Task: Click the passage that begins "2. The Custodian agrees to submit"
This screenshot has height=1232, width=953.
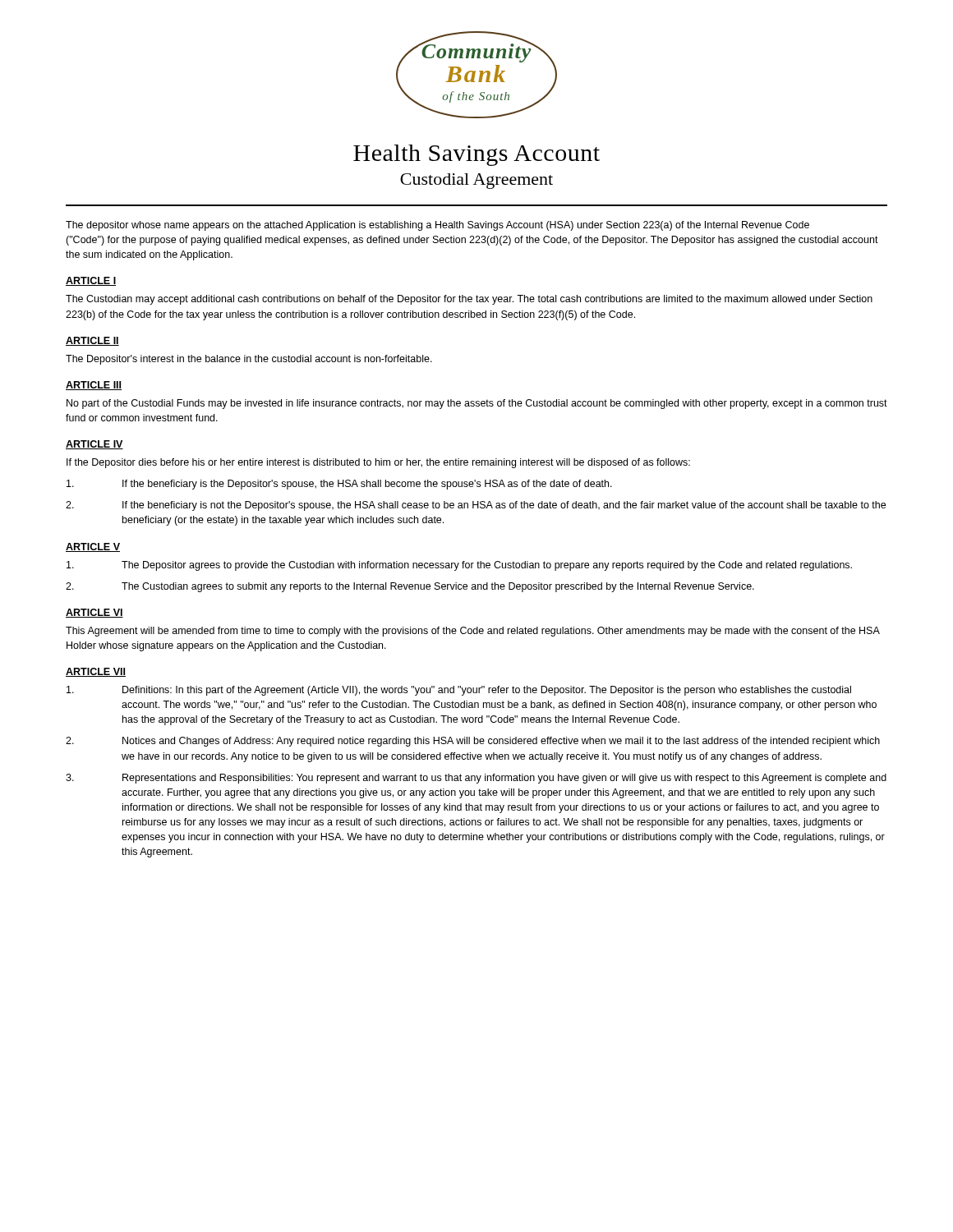Action: (476, 586)
